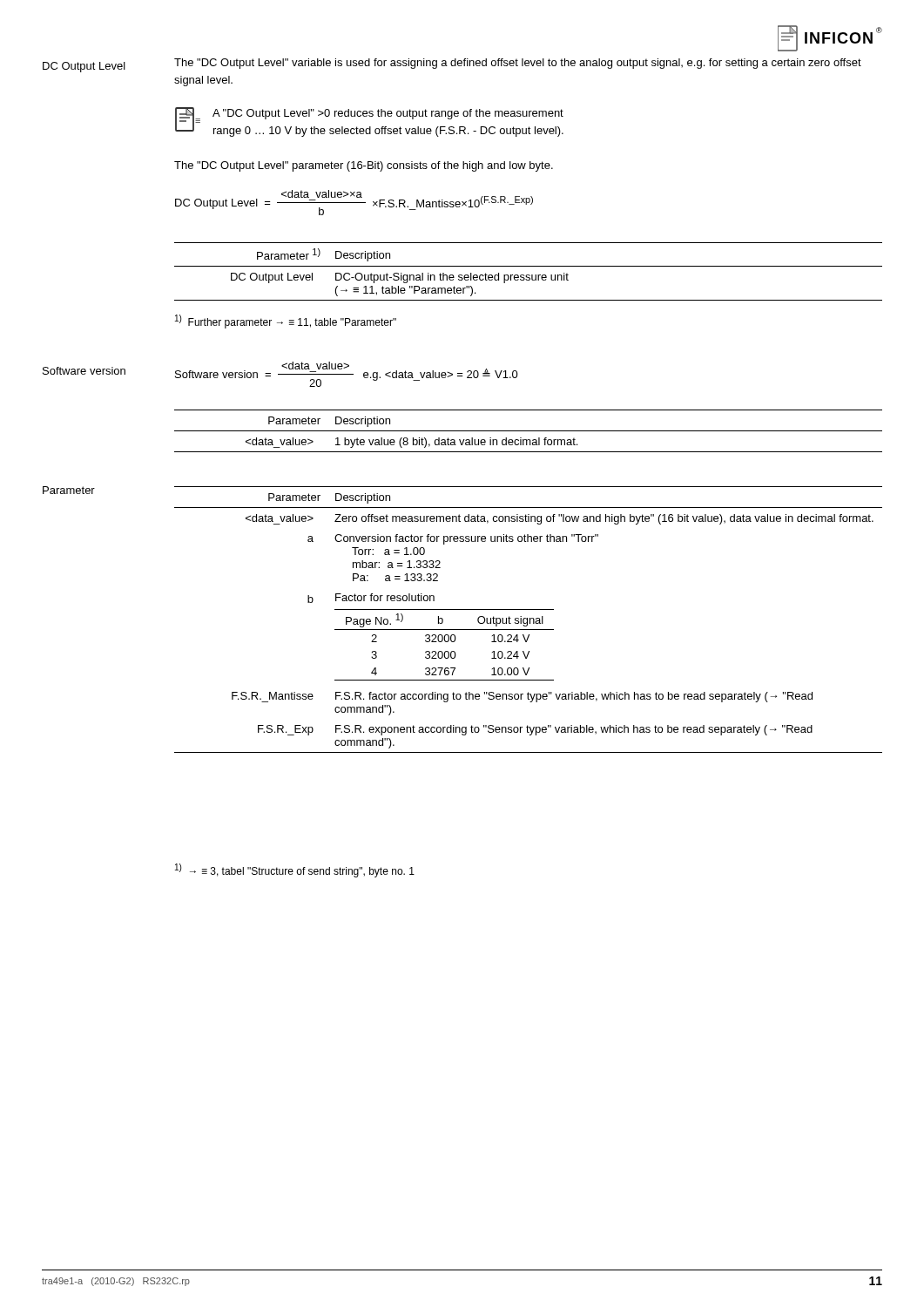Where is the passage that starts "1) Further parameter"?

pyautogui.click(x=285, y=321)
